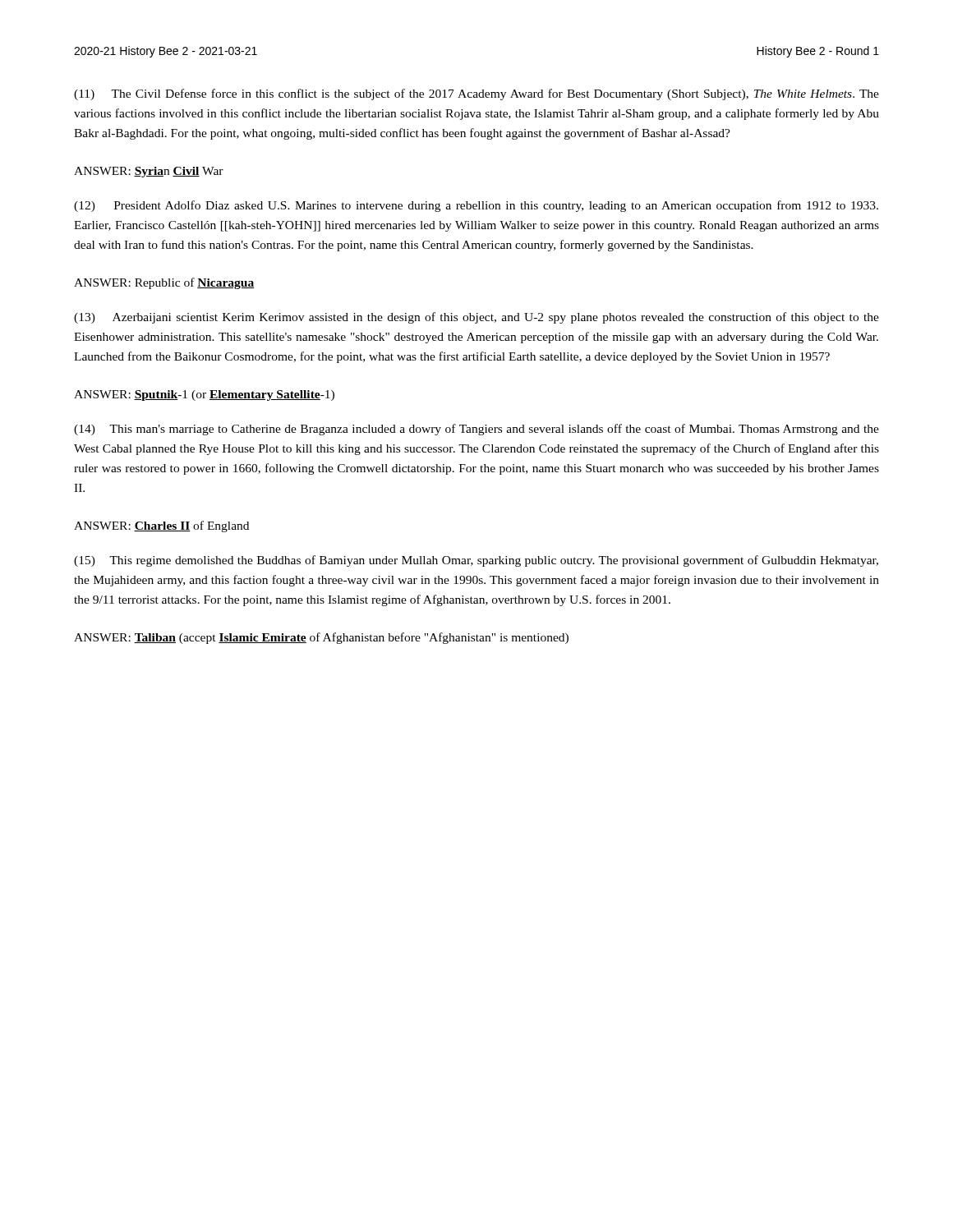The width and height of the screenshot is (953, 1232).
Task: Click on the text with the text "ANSWER: Sputnik-1 (or Elementary Satellite-1)"
Action: [204, 394]
